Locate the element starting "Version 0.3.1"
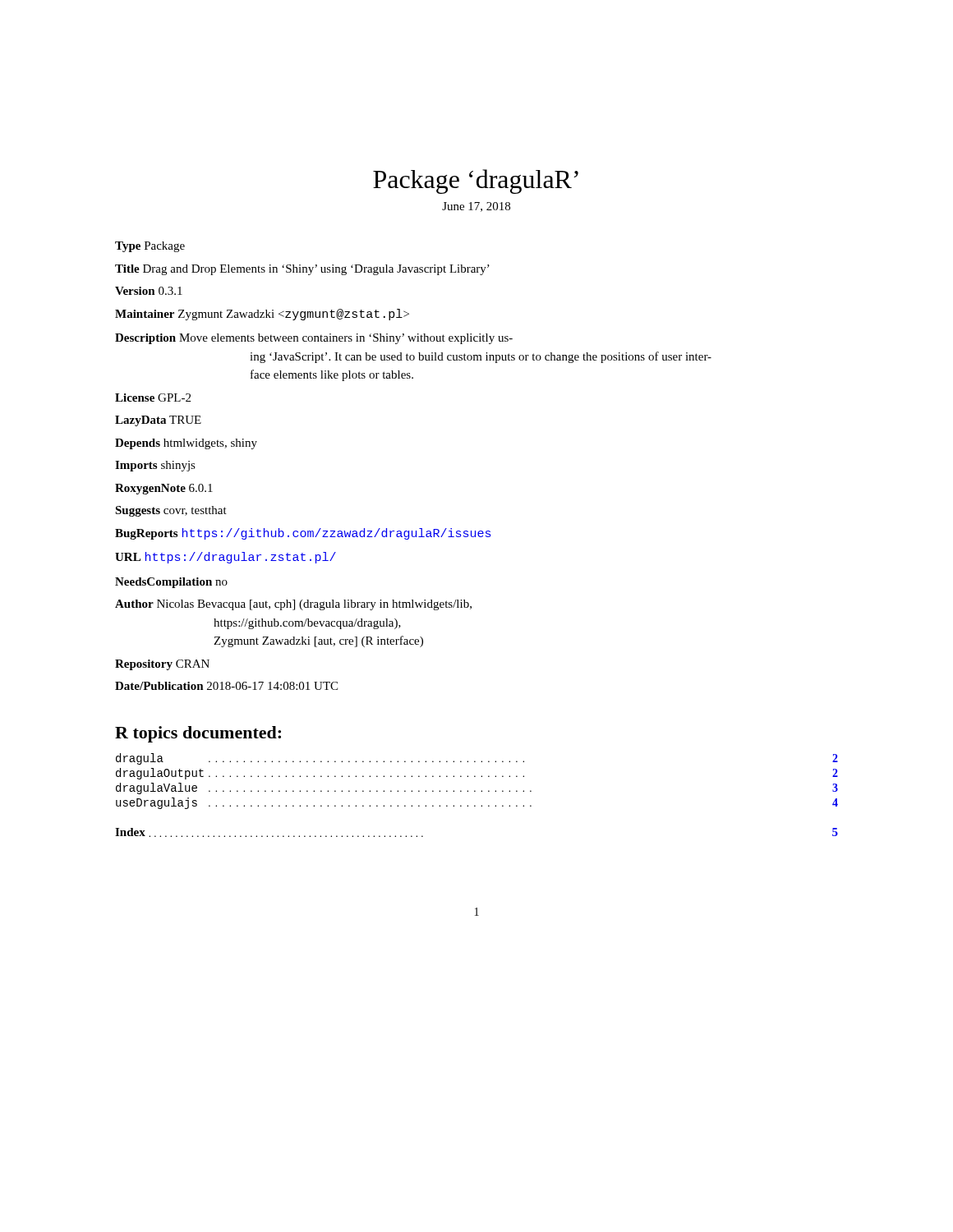953x1232 pixels. (x=149, y=291)
